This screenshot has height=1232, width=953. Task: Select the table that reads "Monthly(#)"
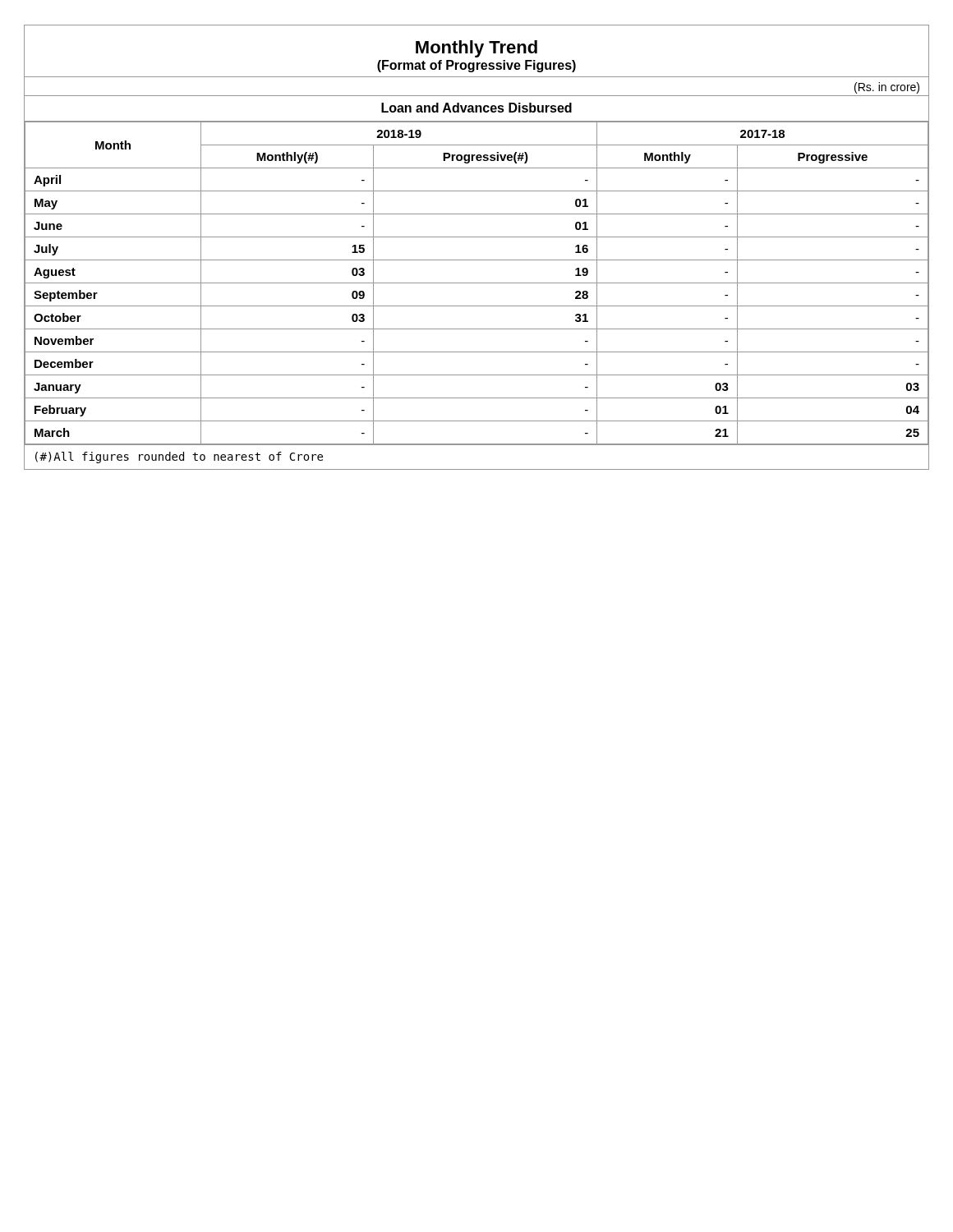pos(476,283)
